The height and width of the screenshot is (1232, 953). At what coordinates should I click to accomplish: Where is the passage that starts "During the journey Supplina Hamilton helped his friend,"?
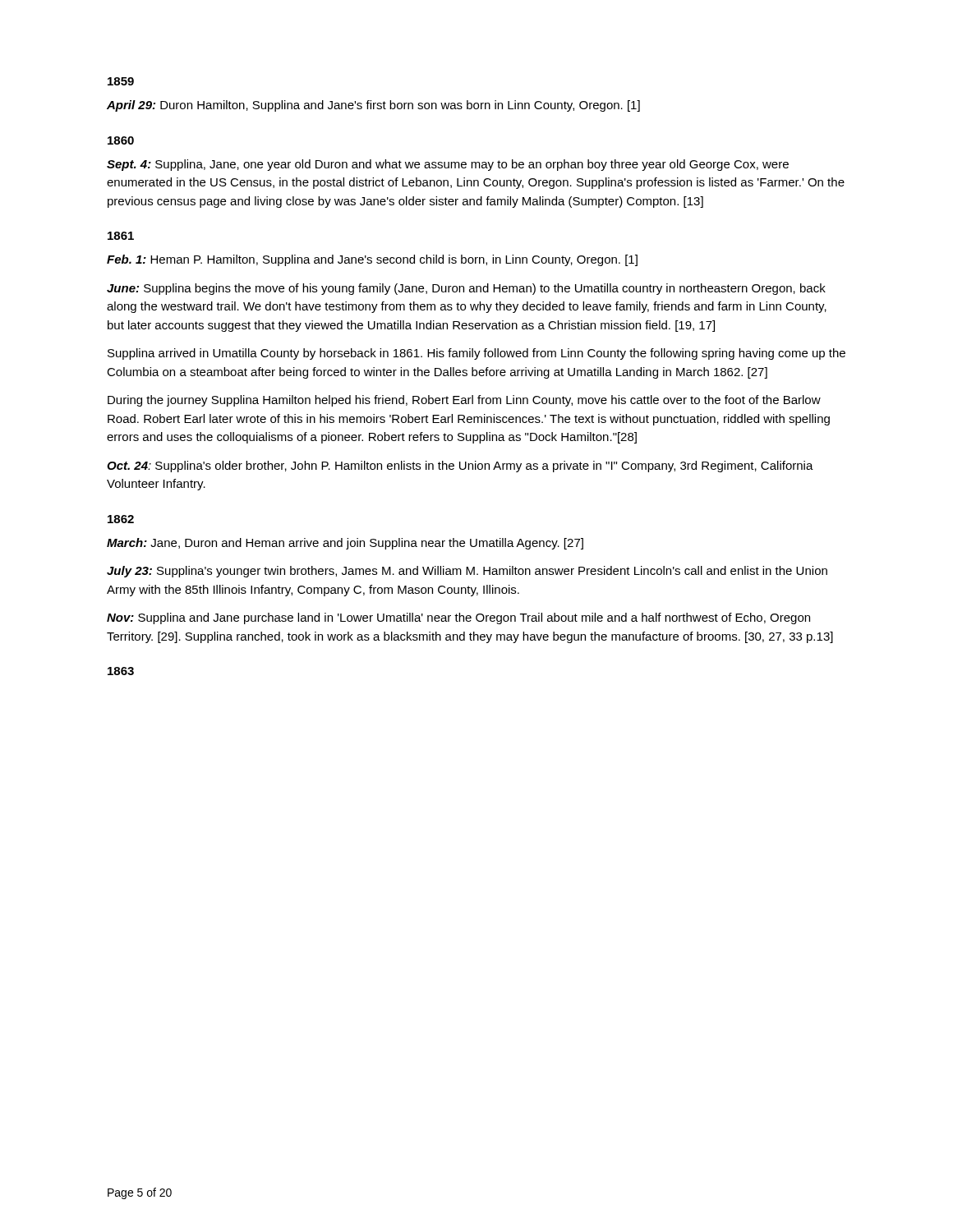(x=469, y=418)
